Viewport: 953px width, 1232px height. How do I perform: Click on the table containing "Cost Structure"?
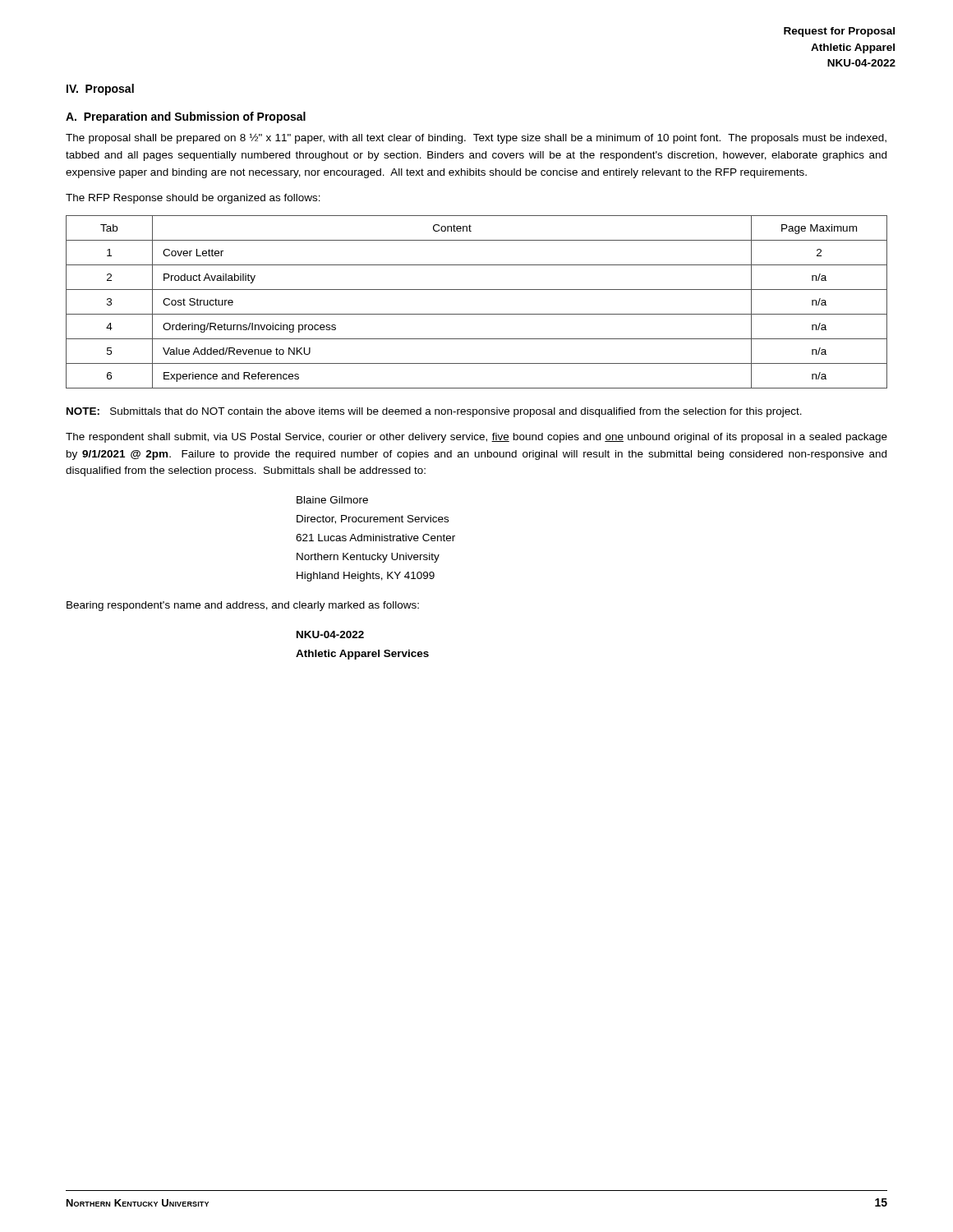click(476, 302)
